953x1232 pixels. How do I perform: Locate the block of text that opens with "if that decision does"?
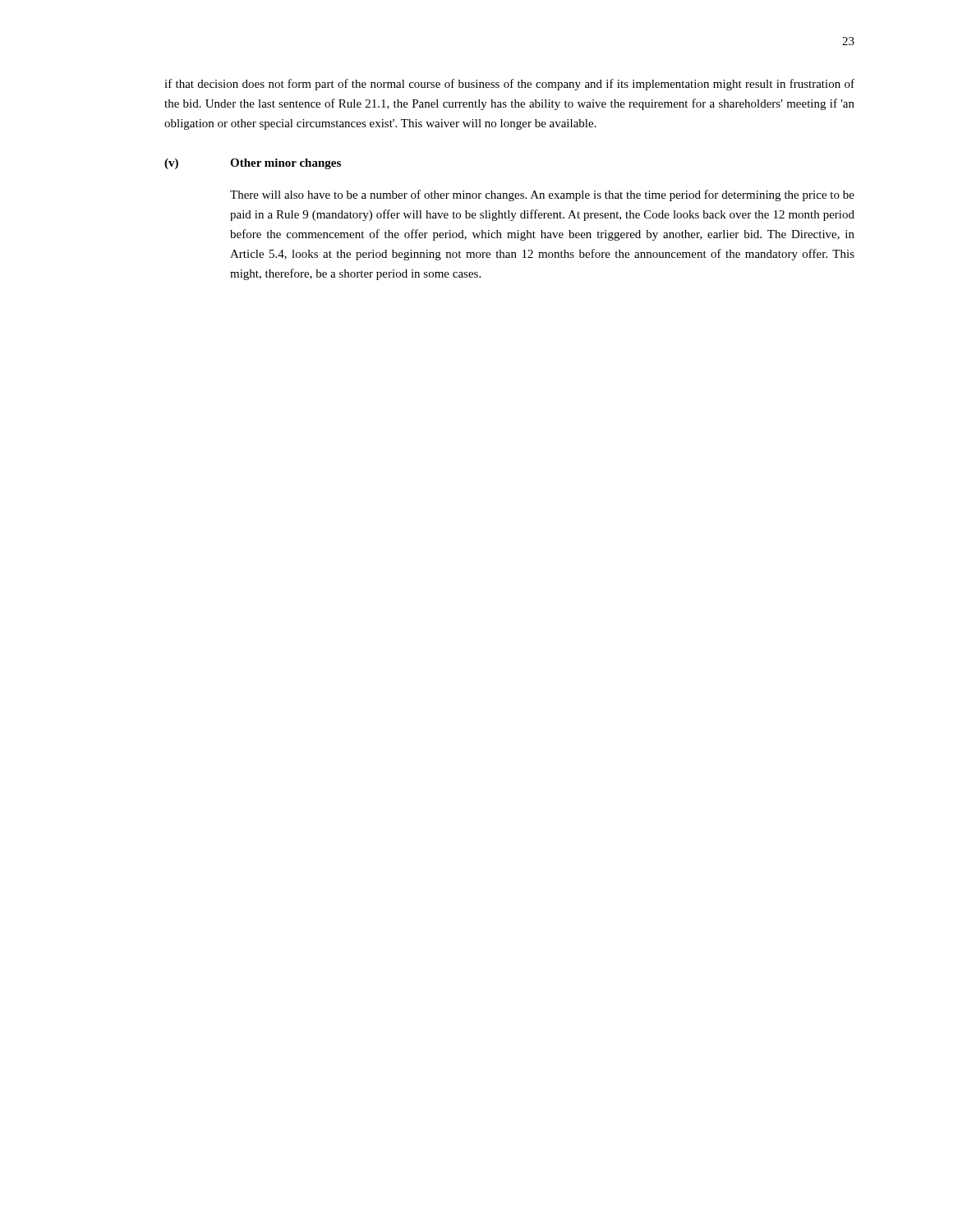(x=509, y=103)
